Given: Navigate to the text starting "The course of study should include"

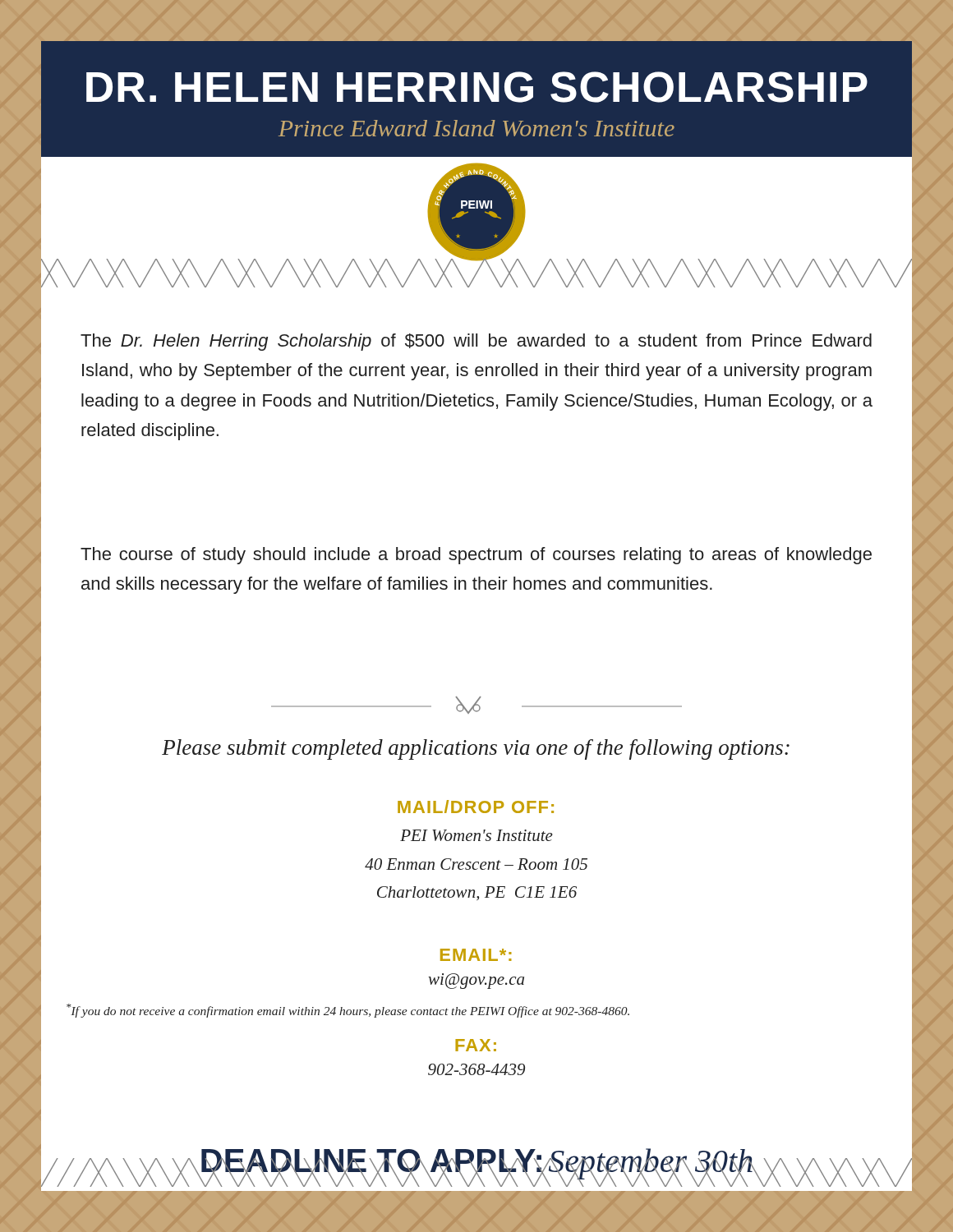Looking at the screenshot, I should point(476,569).
